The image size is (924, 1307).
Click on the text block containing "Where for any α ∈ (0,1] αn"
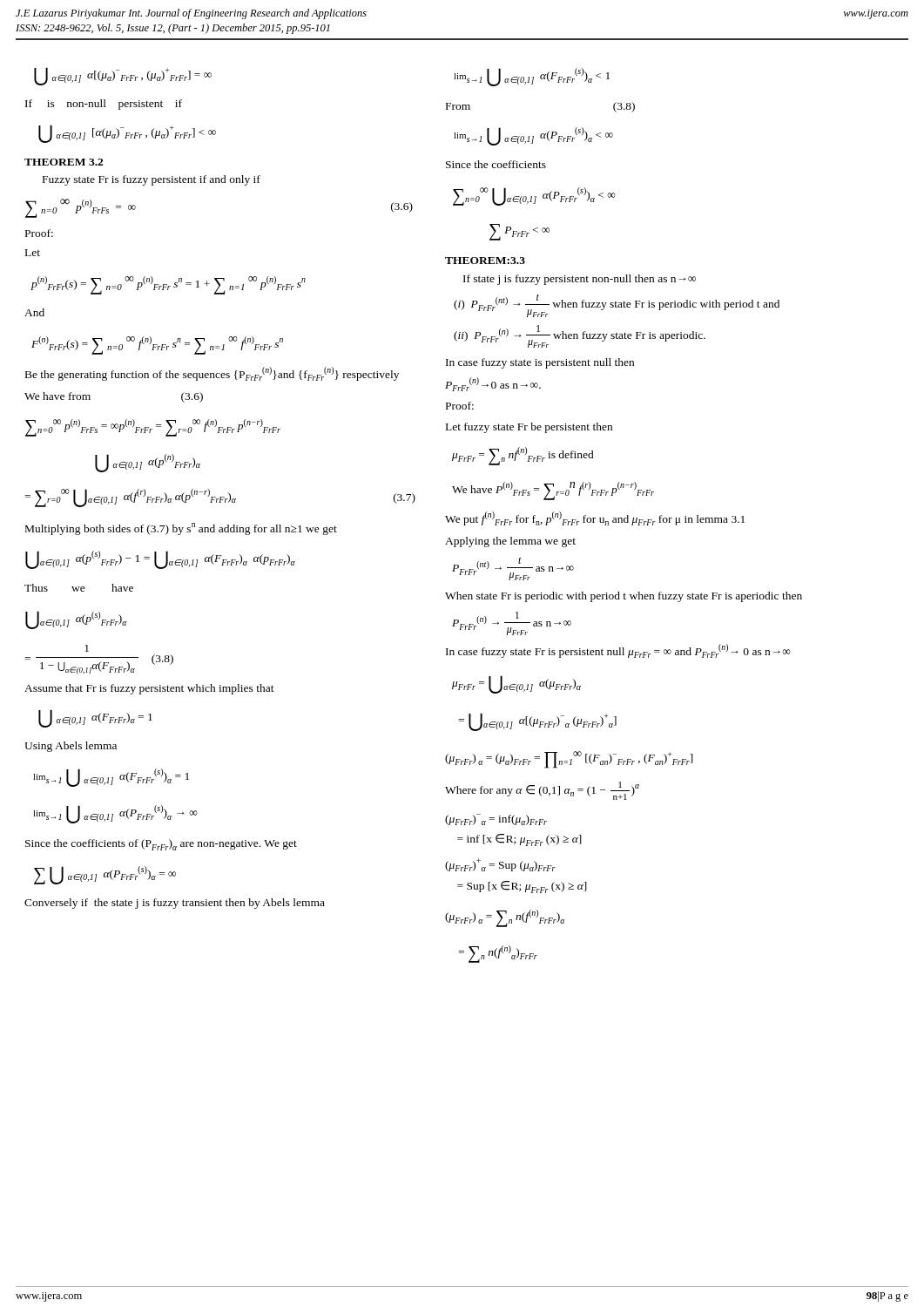(542, 791)
